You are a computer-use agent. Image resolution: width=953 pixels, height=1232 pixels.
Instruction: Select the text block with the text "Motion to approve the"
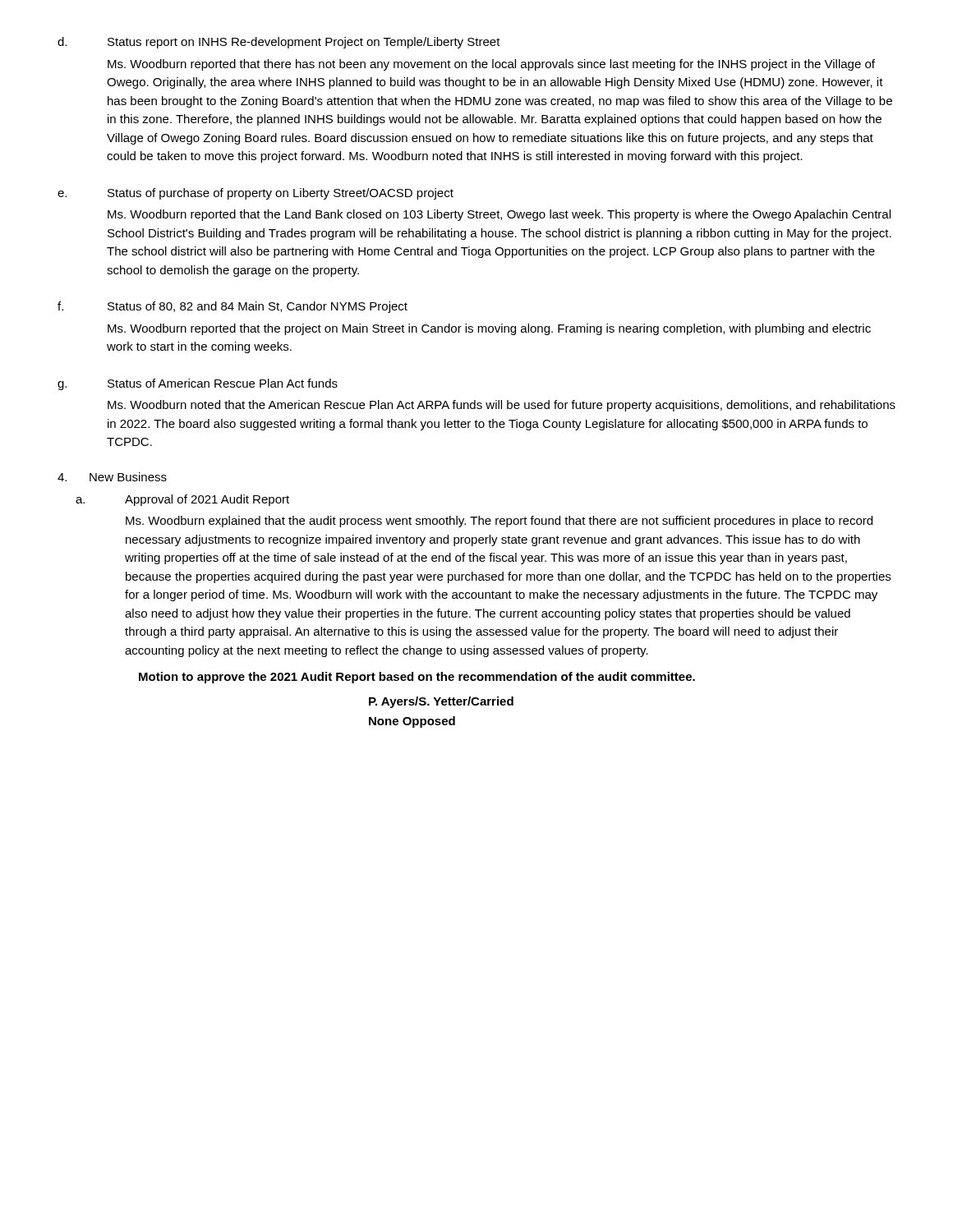[417, 676]
